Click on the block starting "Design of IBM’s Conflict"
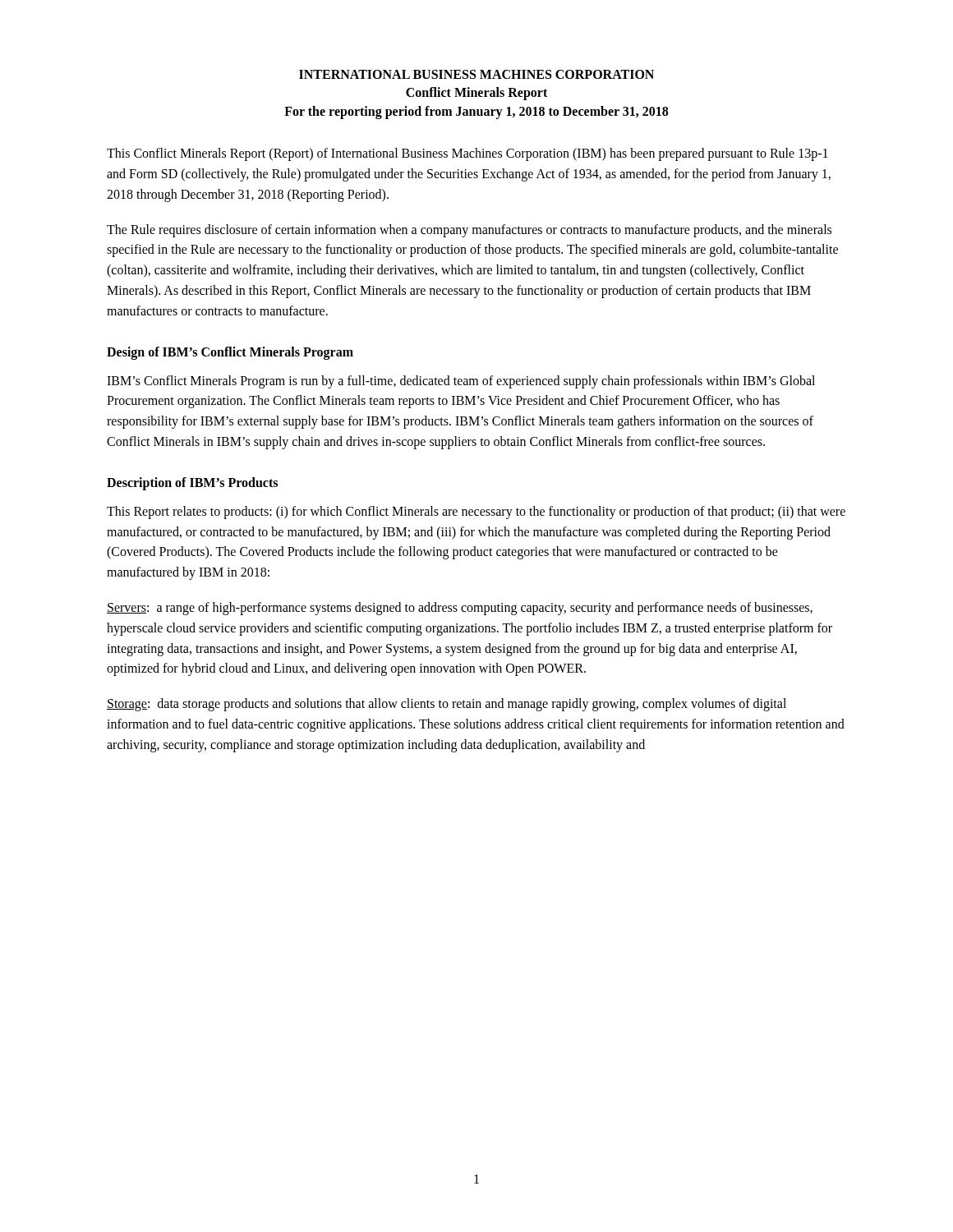The height and width of the screenshot is (1232, 953). (230, 352)
